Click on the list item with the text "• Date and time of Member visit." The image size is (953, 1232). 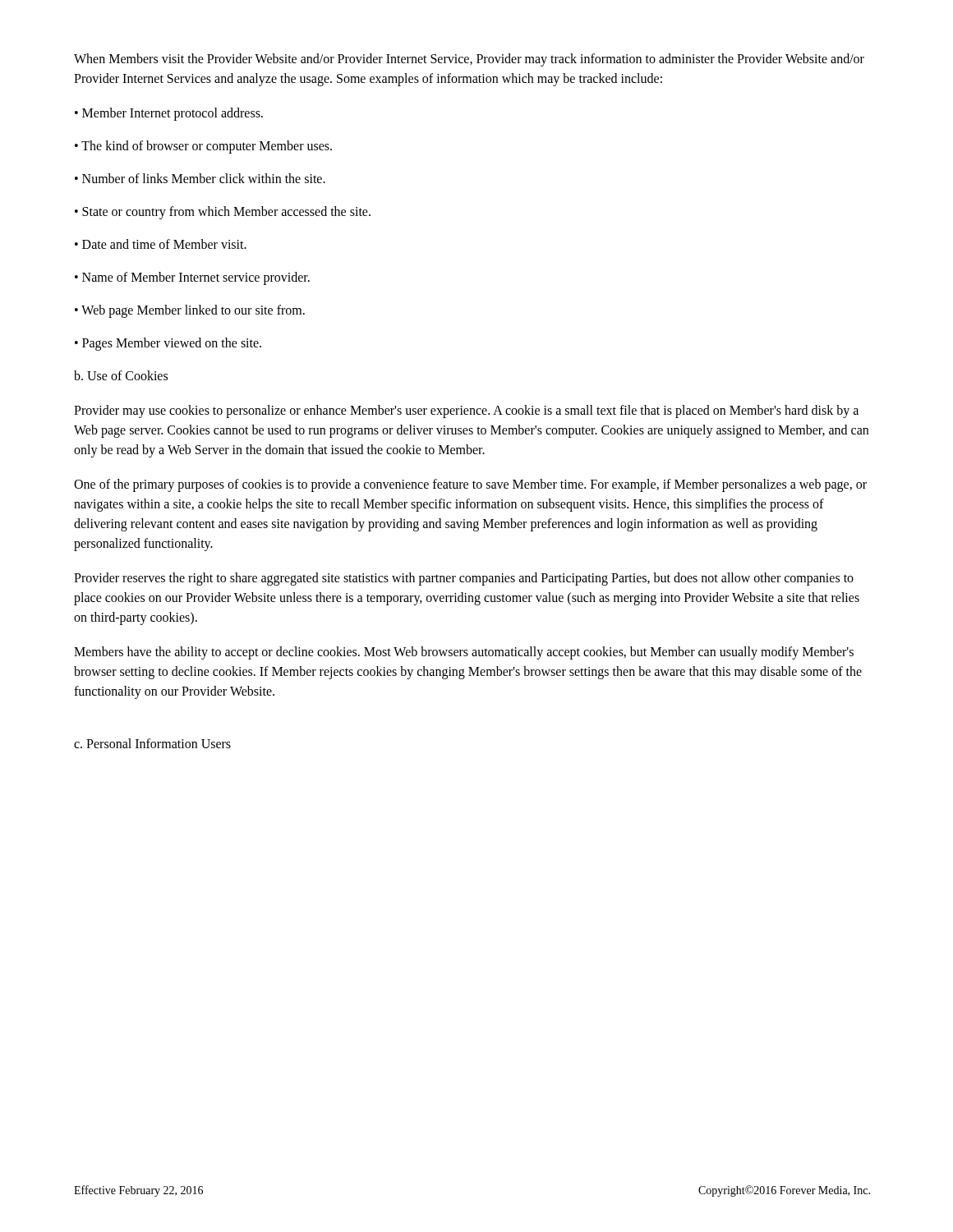160,244
